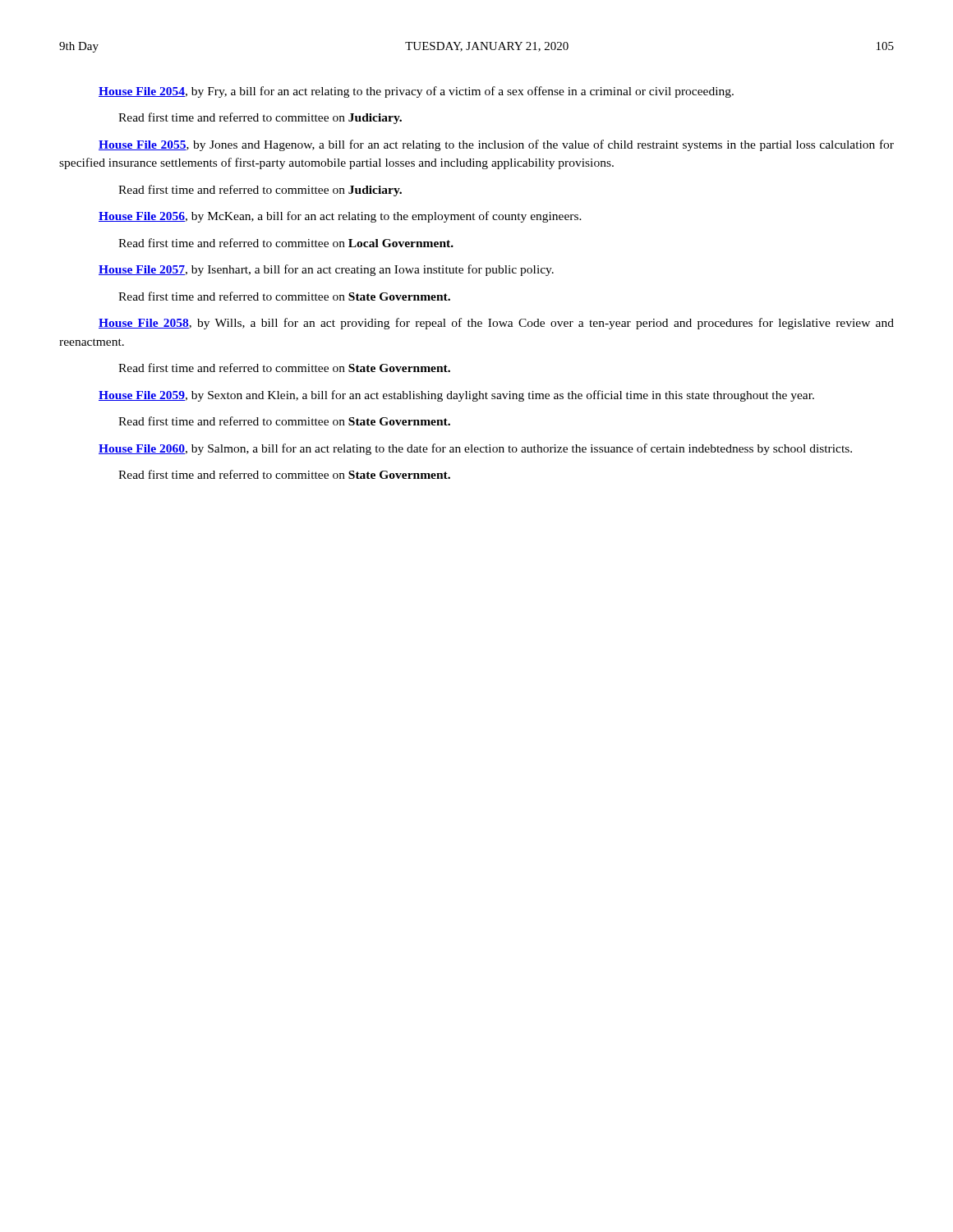Screen dimensions: 1232x953
Task: Select the element starting "House File 2059, by Sexton and"
Action: point(476,395)
